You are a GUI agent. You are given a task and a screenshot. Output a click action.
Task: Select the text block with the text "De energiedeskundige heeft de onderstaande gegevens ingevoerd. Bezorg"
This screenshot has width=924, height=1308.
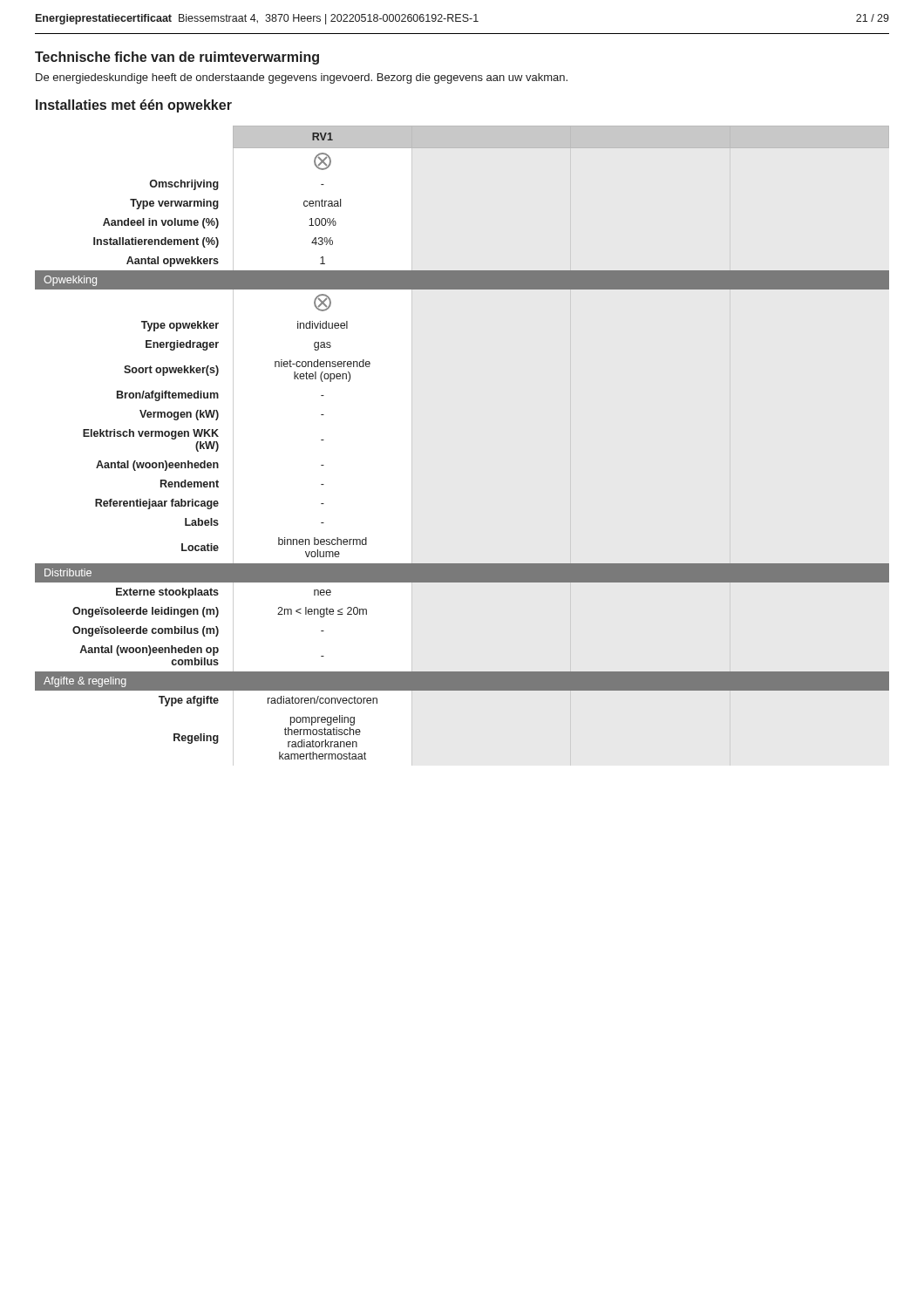(302, 77)
